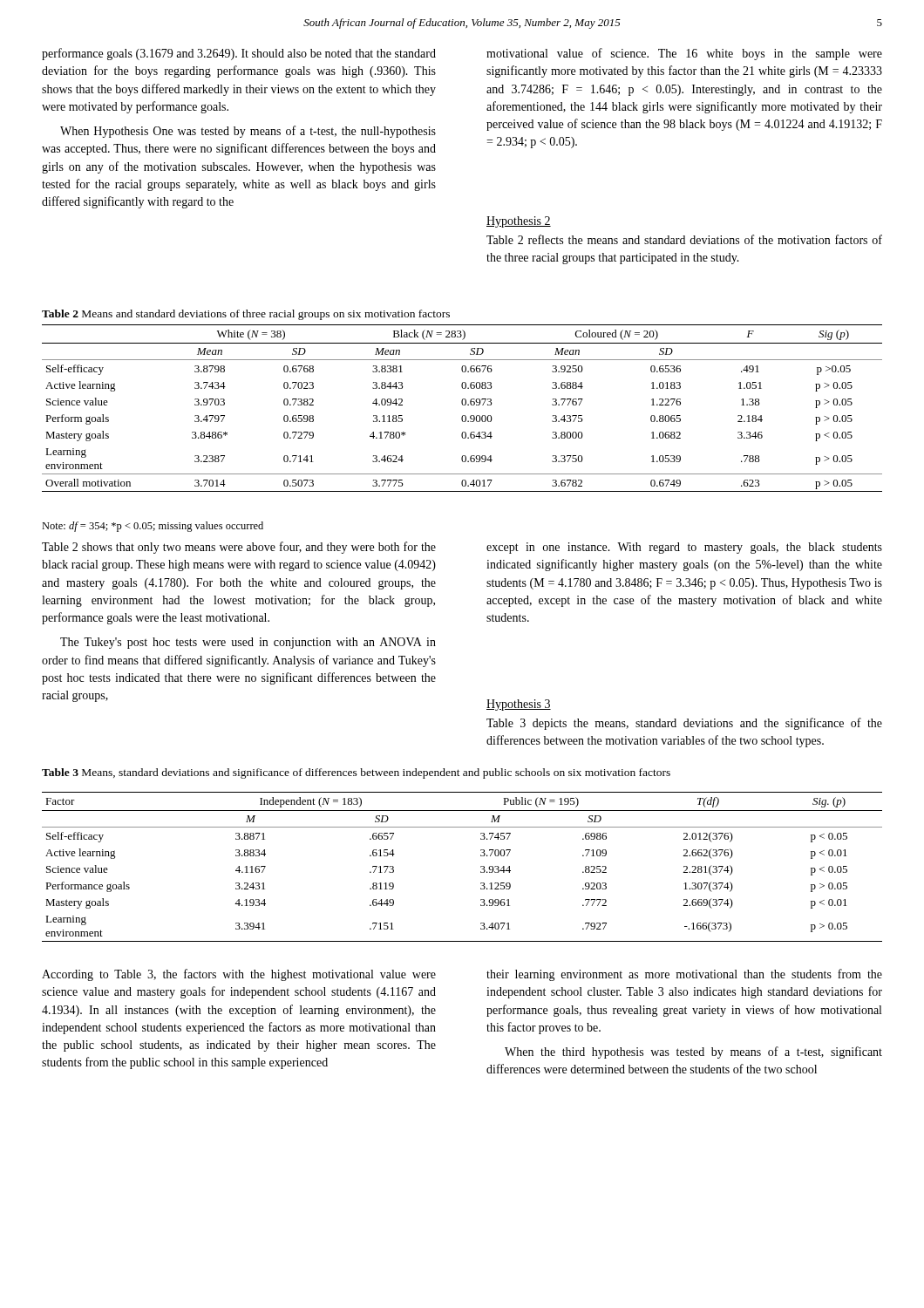This screenshot has height=1308, width=924.
Task: Point to the block beginning "According to Table 3, the"
Action: (x=239, y=1019)
